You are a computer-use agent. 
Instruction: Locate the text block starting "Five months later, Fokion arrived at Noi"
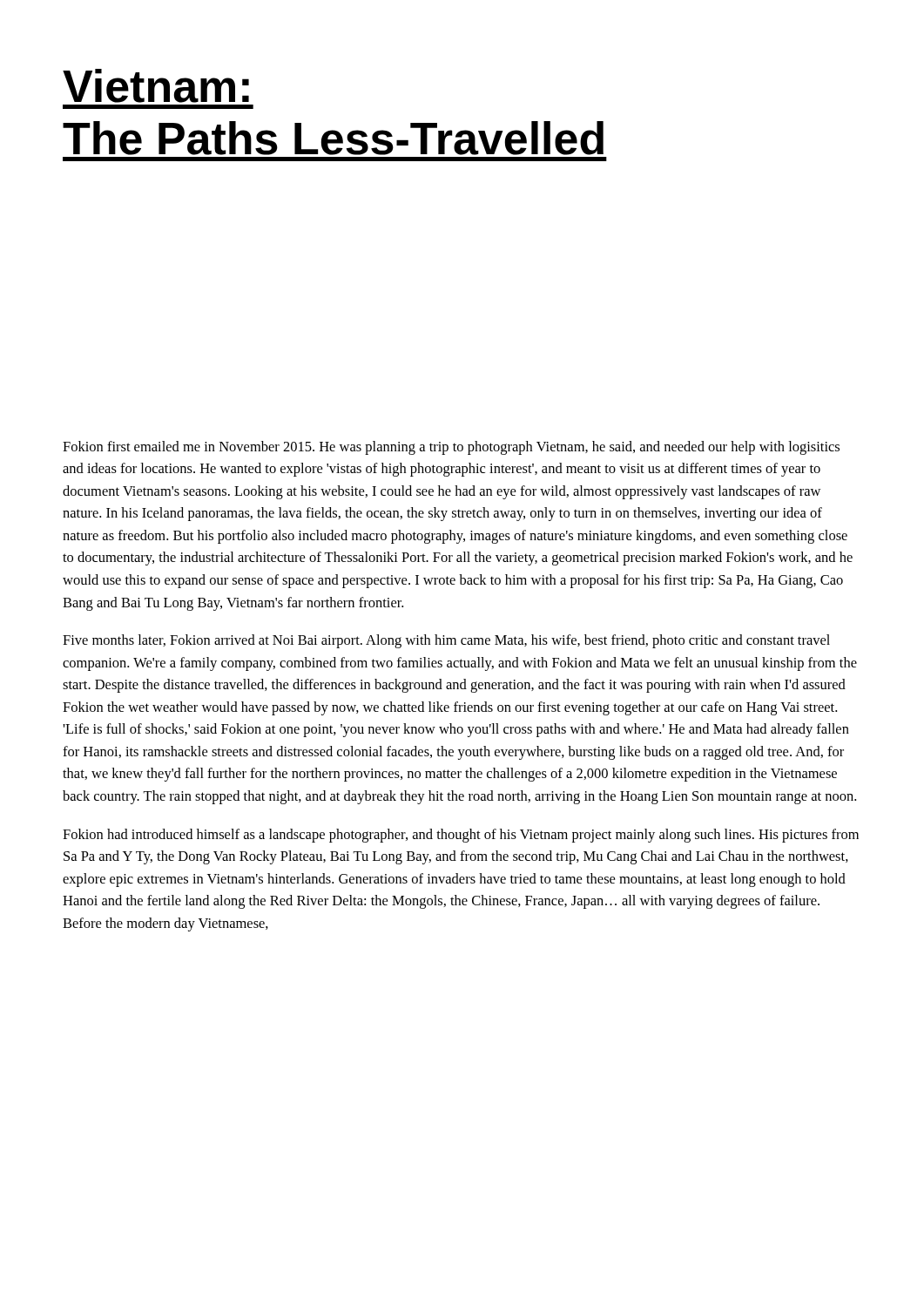tap(462, 718)
